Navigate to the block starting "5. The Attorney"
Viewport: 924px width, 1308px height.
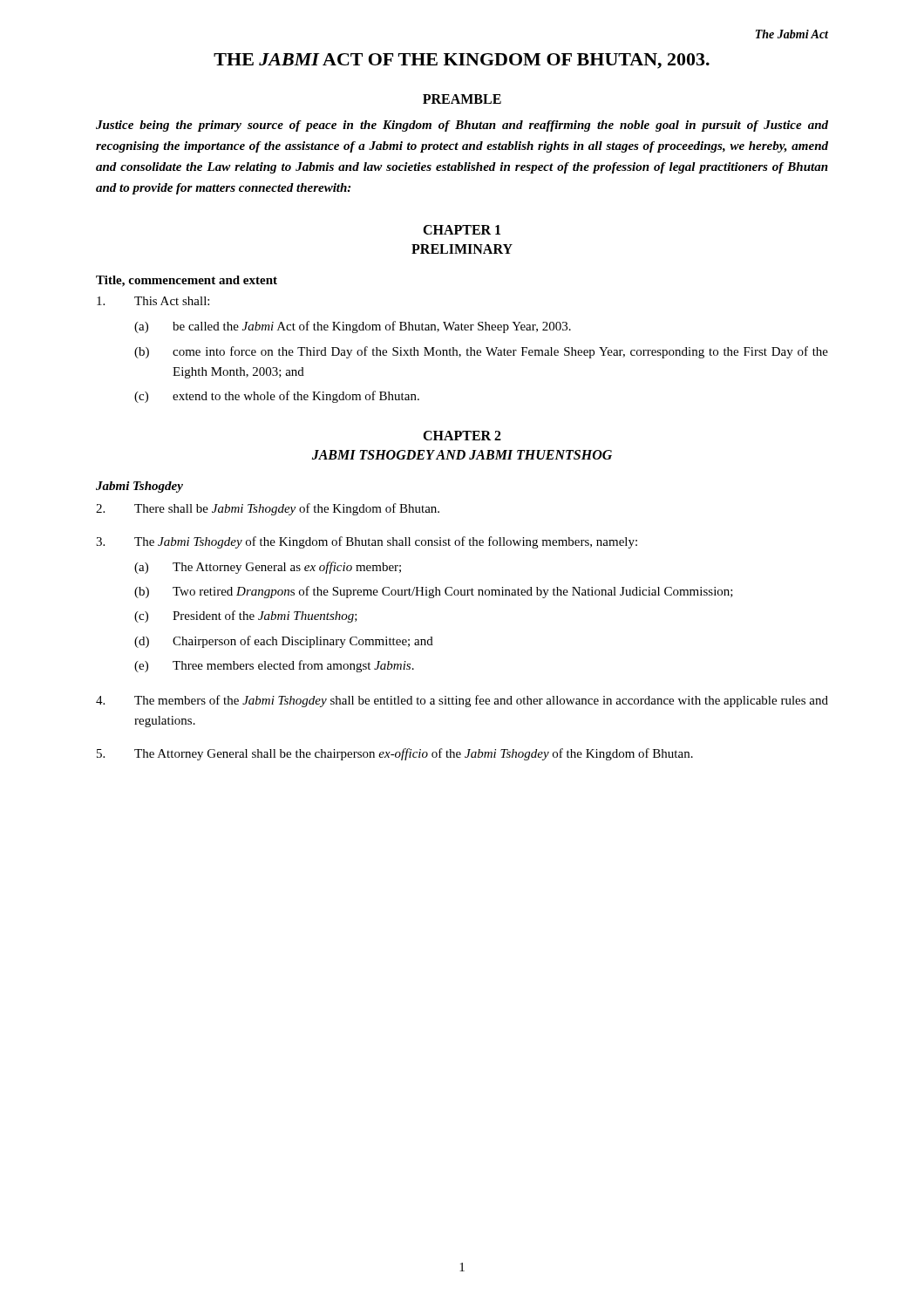[x=462, y=753]
